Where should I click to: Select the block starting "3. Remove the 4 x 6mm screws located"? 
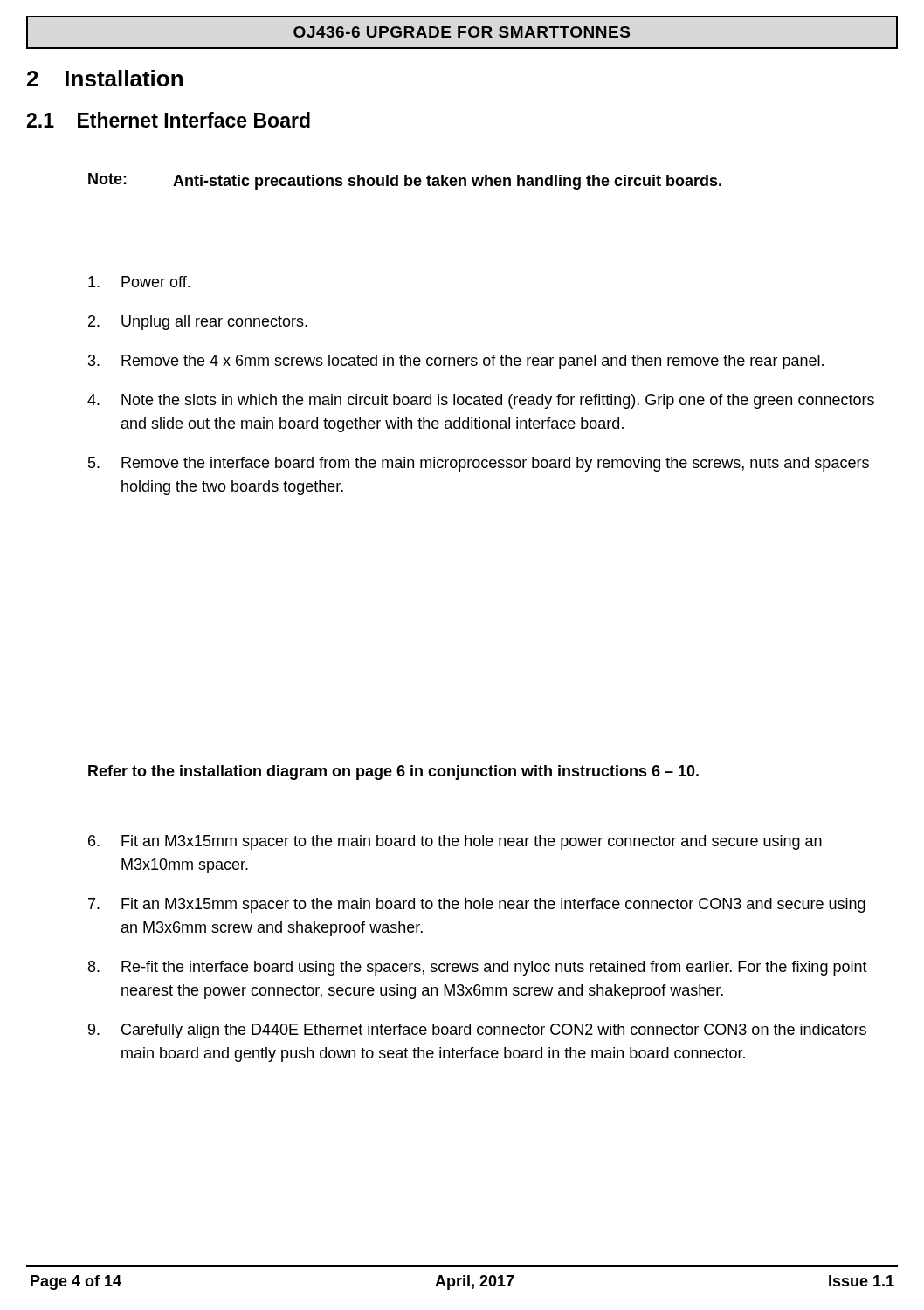[484, 361]
